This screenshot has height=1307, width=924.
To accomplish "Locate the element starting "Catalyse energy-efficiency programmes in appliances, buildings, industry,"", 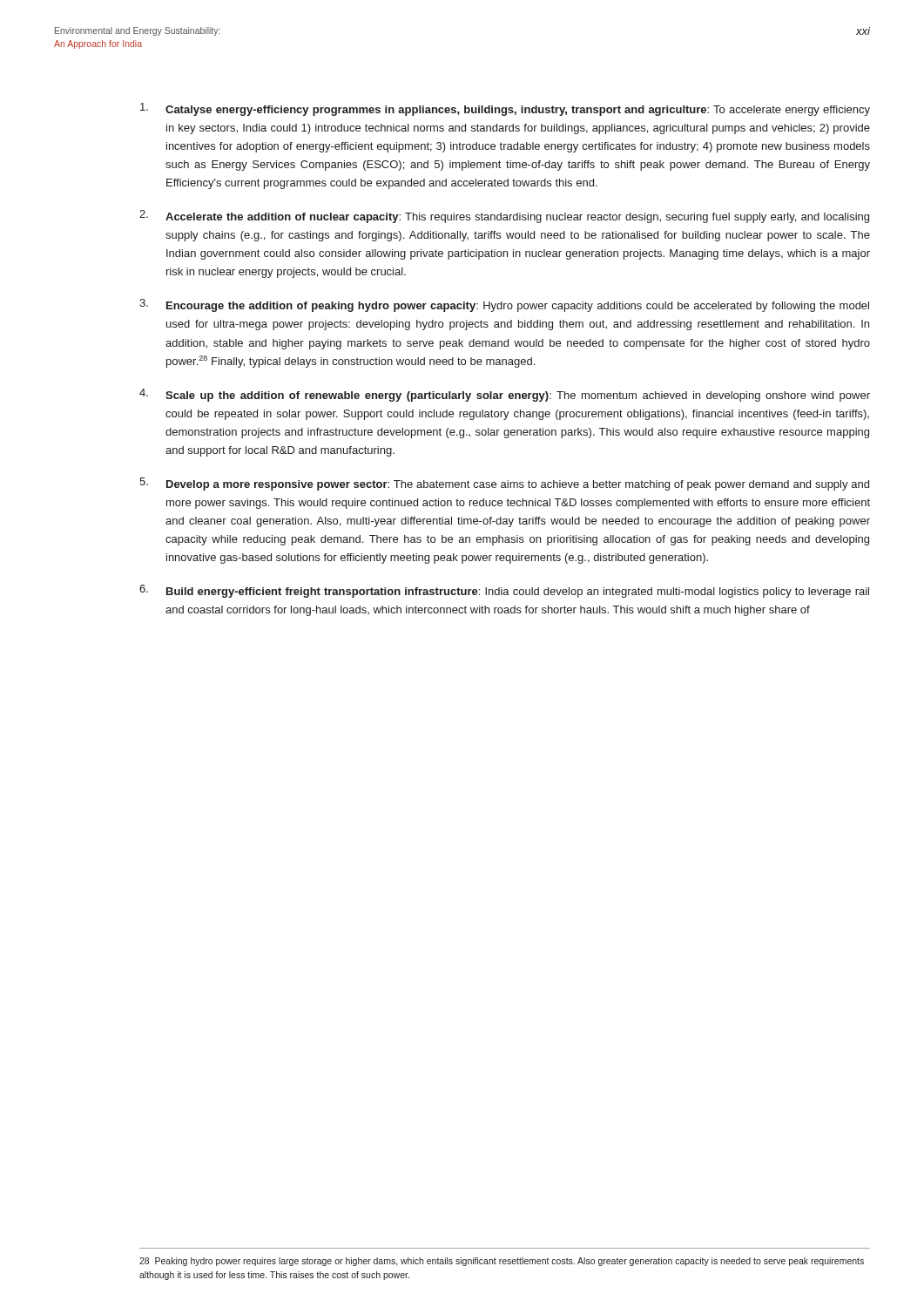I will coord(505,146).
